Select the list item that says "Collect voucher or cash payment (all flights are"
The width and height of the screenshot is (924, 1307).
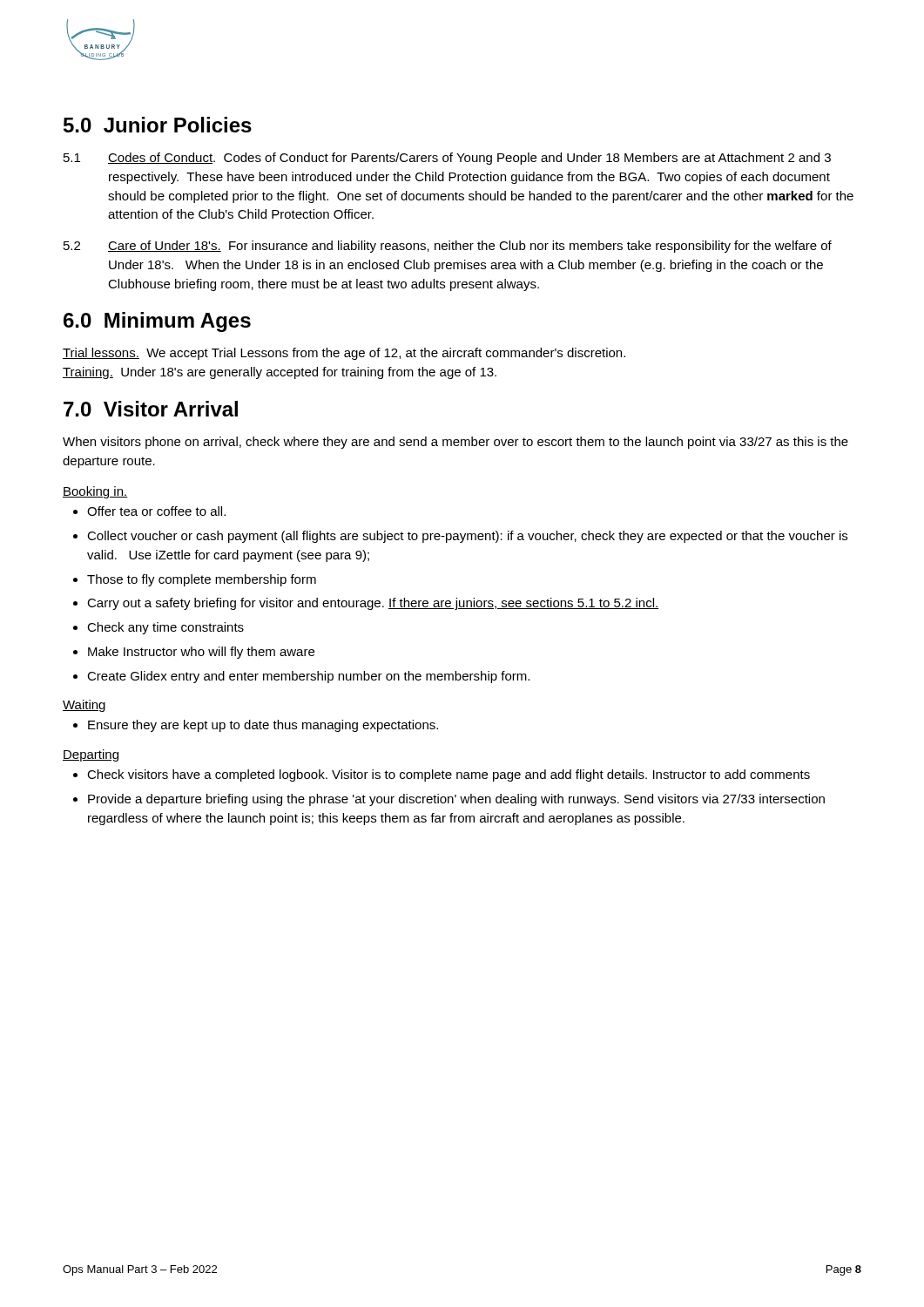(x=468, y=545)
